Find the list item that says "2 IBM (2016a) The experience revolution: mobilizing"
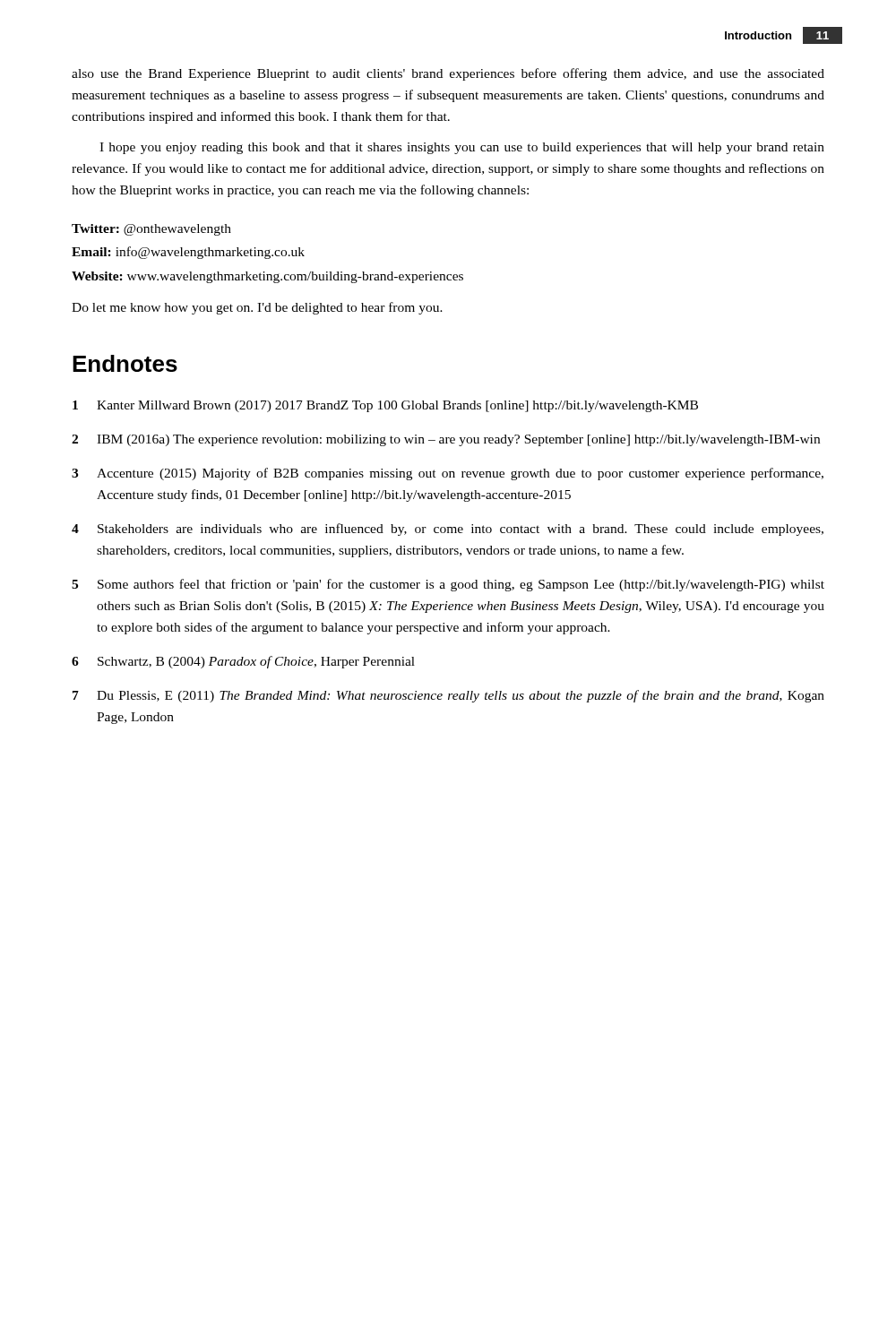 point(448,439)
